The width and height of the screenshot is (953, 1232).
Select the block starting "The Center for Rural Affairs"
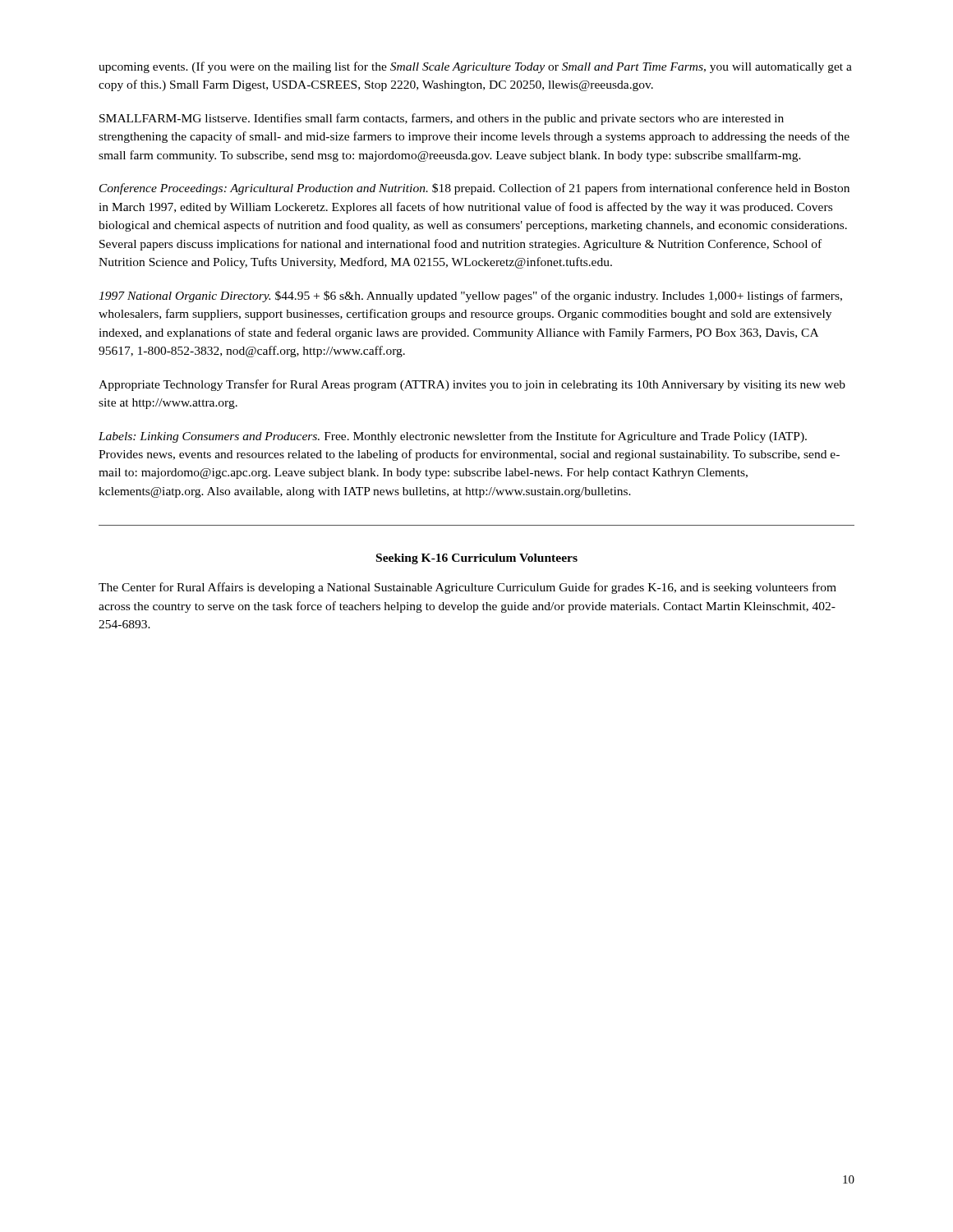467,606
